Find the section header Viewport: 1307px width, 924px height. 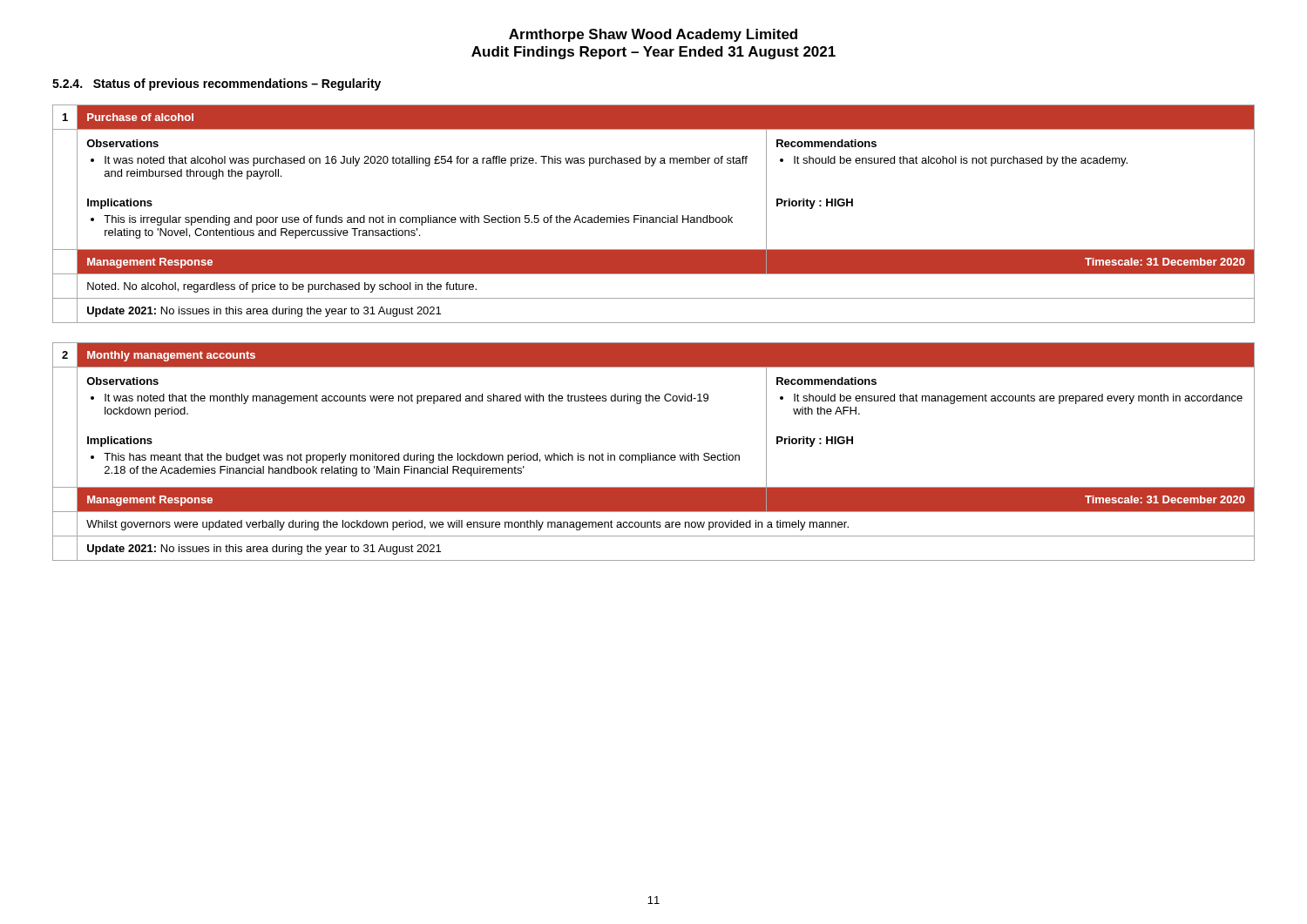pyautogui.click(x=217, y=84)
